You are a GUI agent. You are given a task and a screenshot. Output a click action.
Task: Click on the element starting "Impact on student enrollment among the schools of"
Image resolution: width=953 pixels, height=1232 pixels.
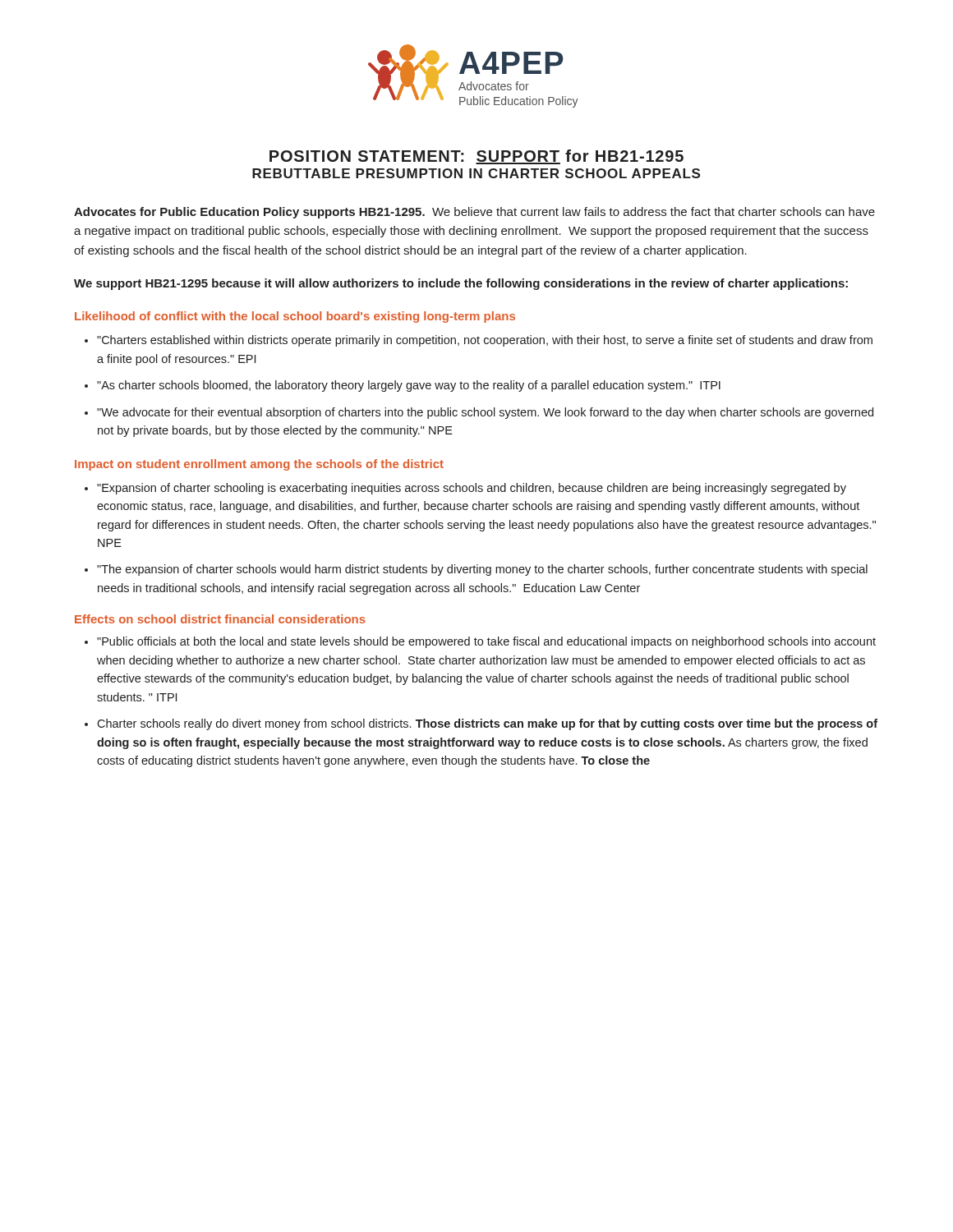[x=259, y=463]
